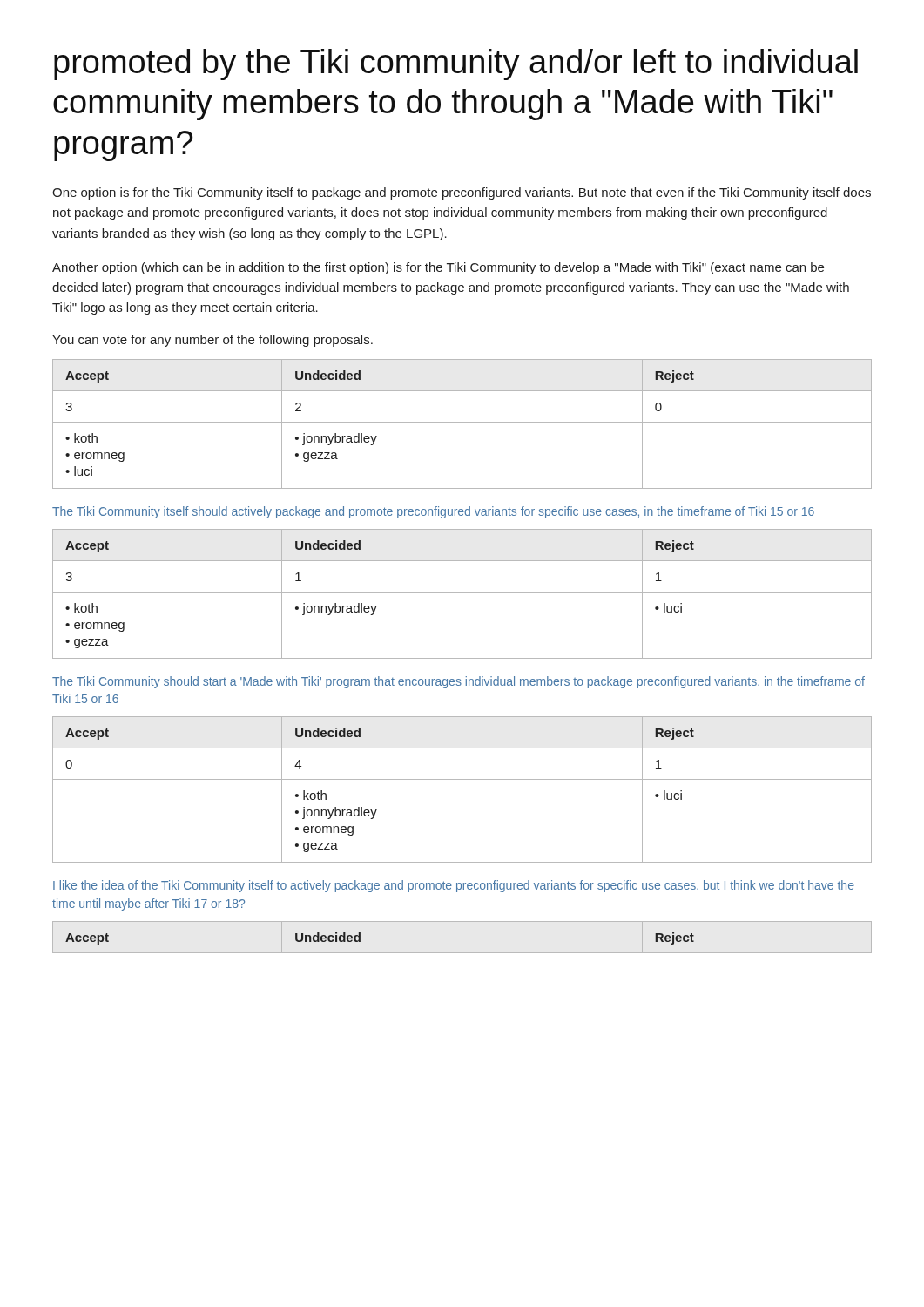The image size is (924, 1307).
Task: Locate the text block starting "One option is for the Tiki Community"
Action: 462,212
